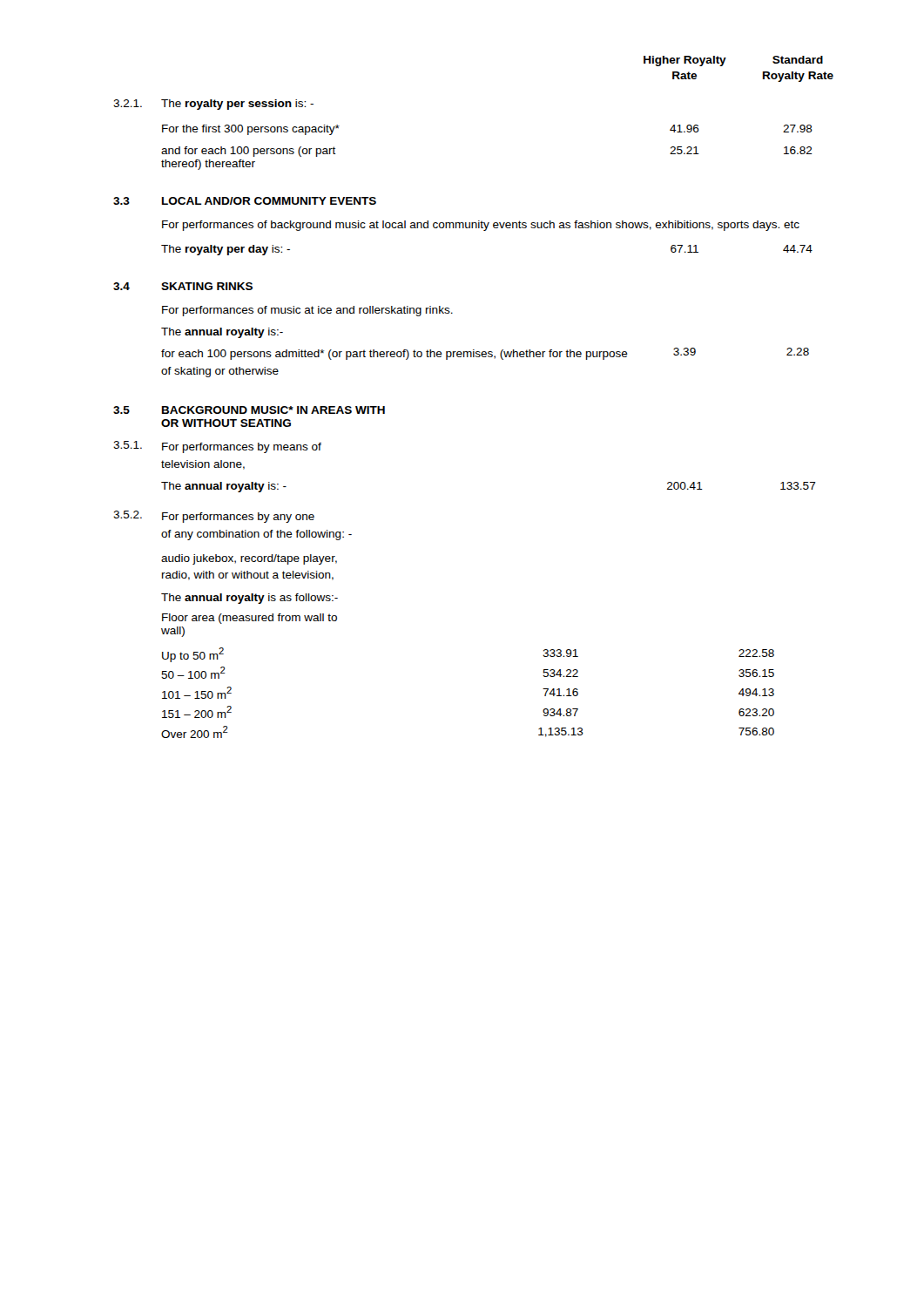Locate the table with the text "Higher RoyaltyRate StandardRoyalty"
Image resolution: width=924 pixels, height=1307 pixels.
[484, 111]
